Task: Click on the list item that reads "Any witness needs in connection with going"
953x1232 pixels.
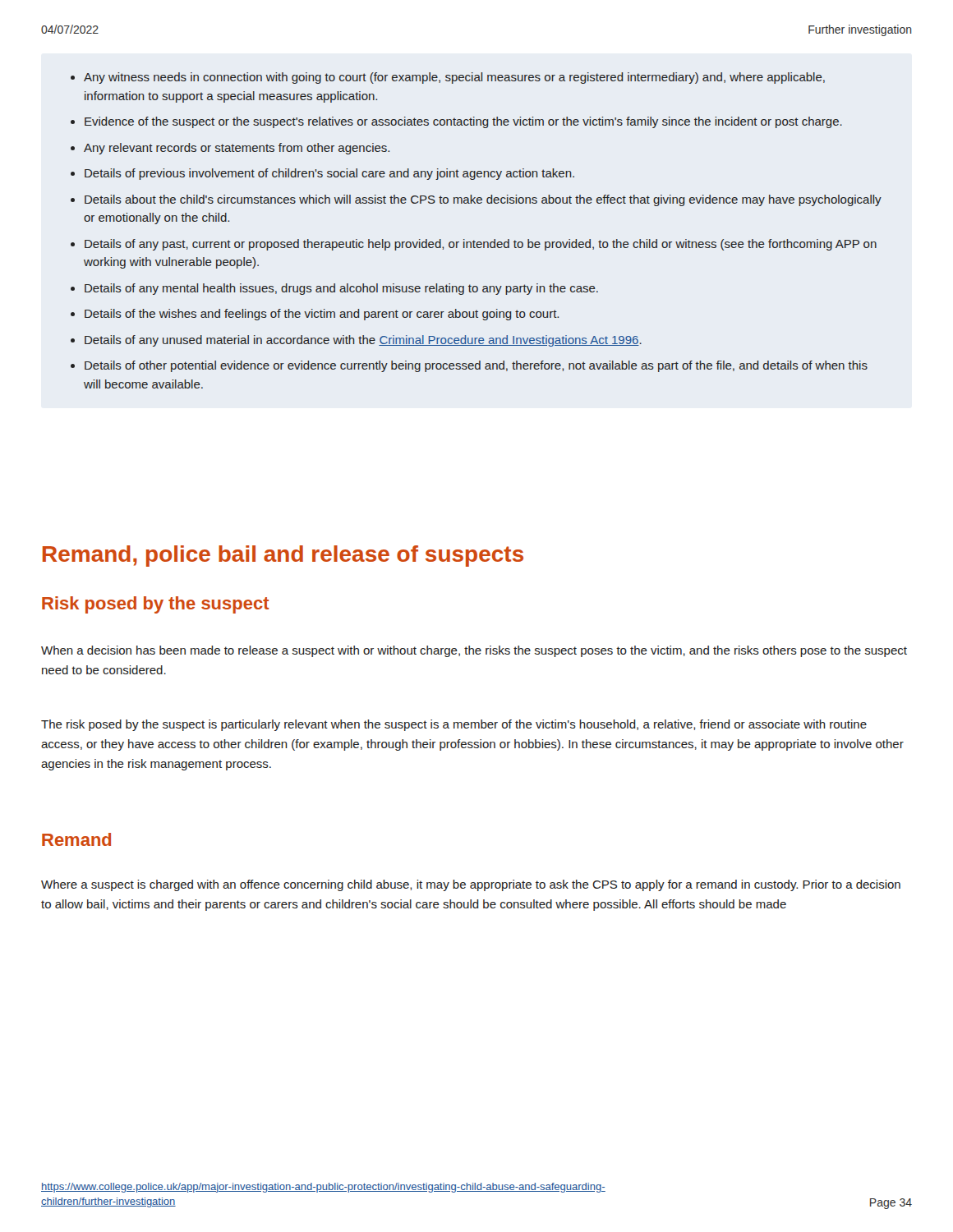Action: pyautogui.click(x=455, y=86)
